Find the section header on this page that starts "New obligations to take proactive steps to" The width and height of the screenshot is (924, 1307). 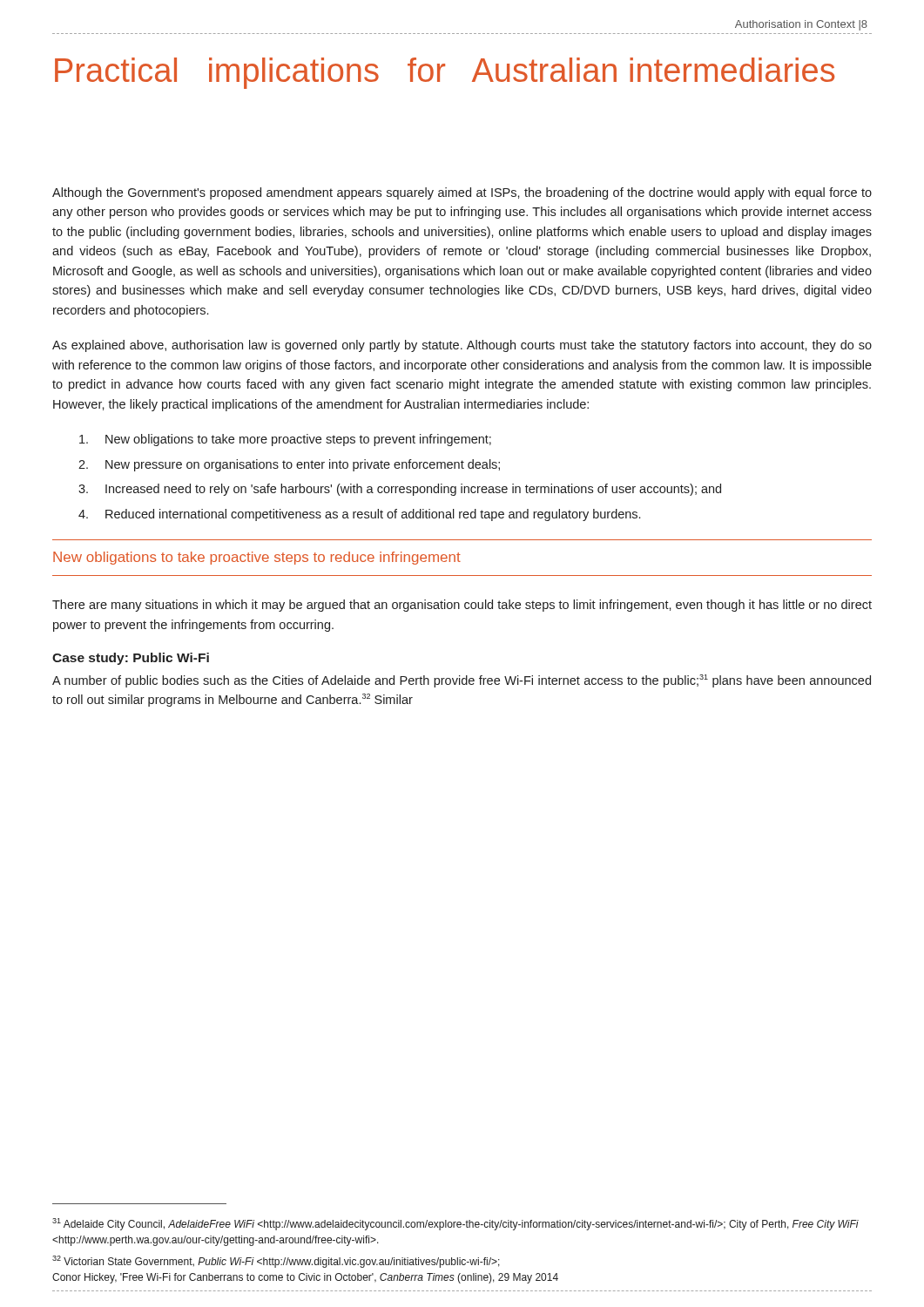256,557
